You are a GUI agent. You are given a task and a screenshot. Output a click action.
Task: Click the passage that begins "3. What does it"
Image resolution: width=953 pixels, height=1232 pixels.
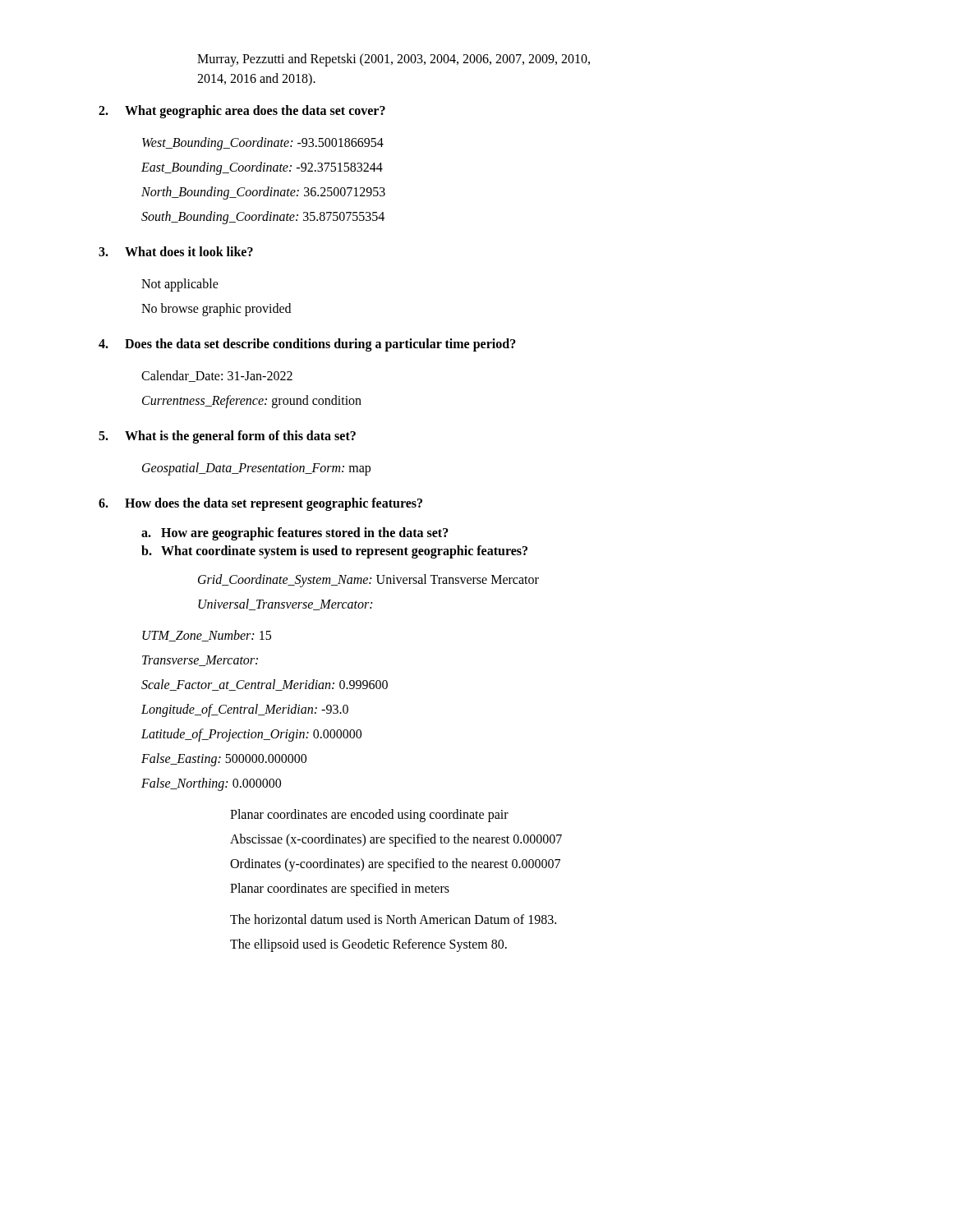point(176,251)
